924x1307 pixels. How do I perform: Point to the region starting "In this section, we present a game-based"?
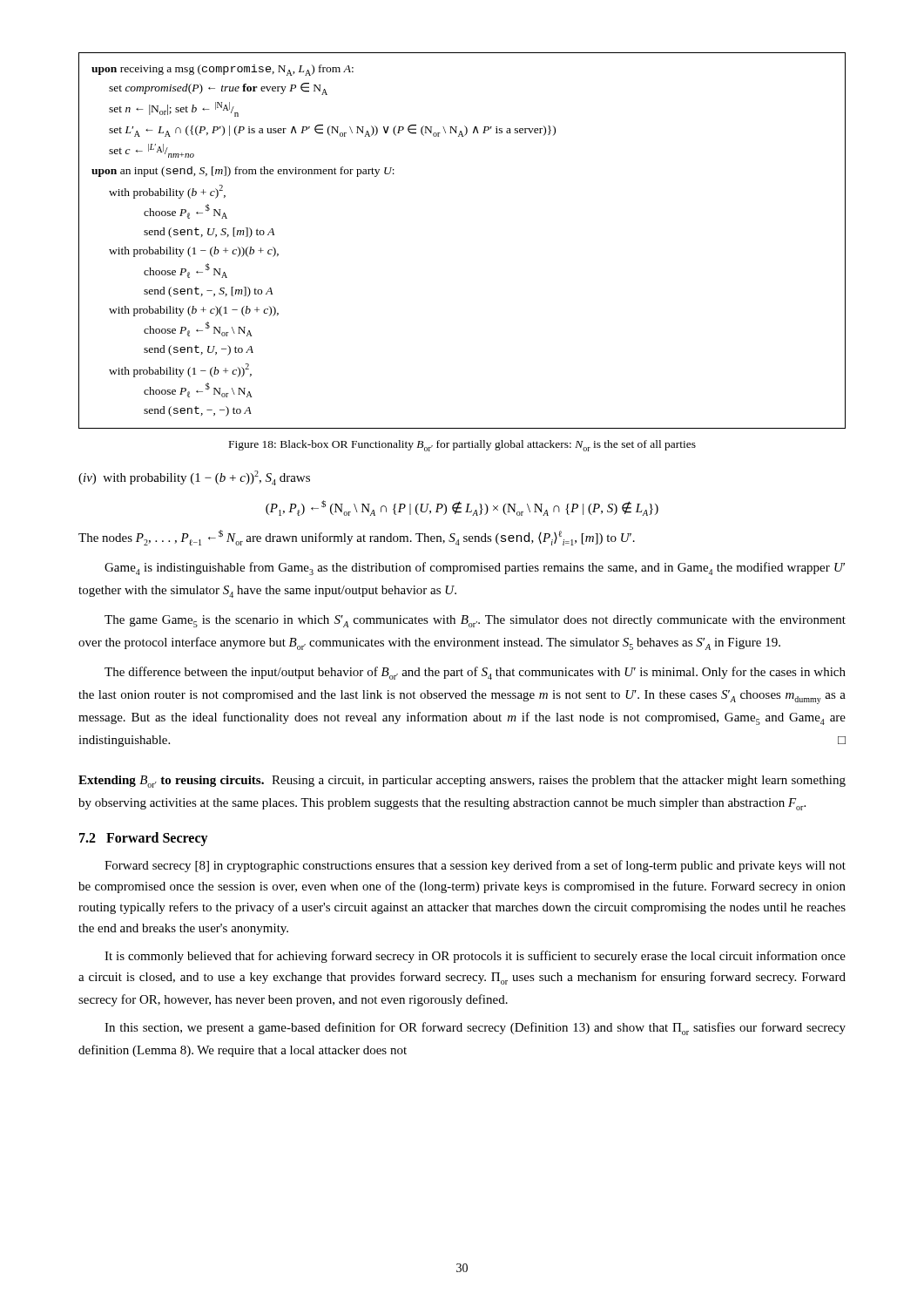[x=462, y=1038]
